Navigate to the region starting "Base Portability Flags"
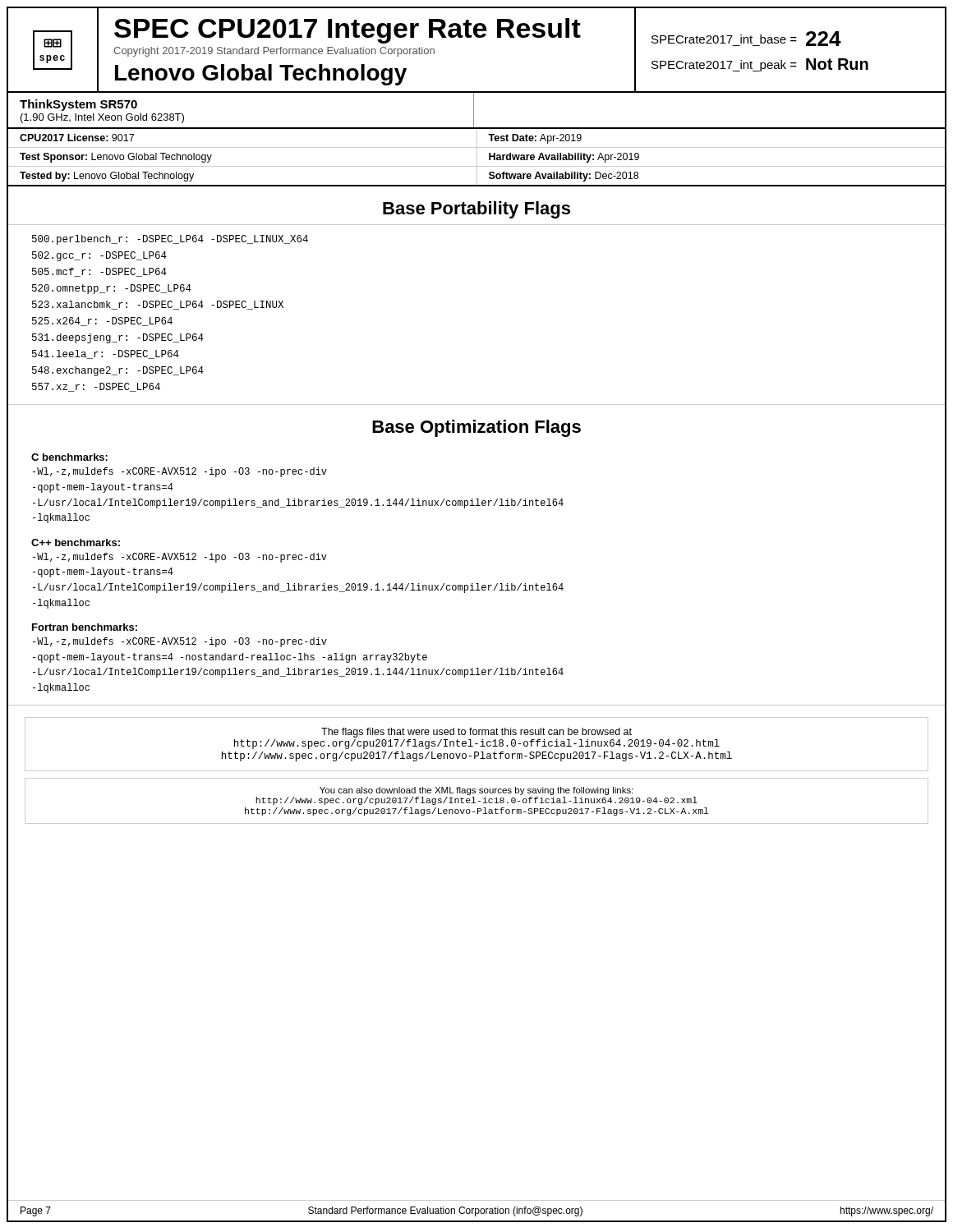Viewport: 953px width, 1232px height. point(476,209)
